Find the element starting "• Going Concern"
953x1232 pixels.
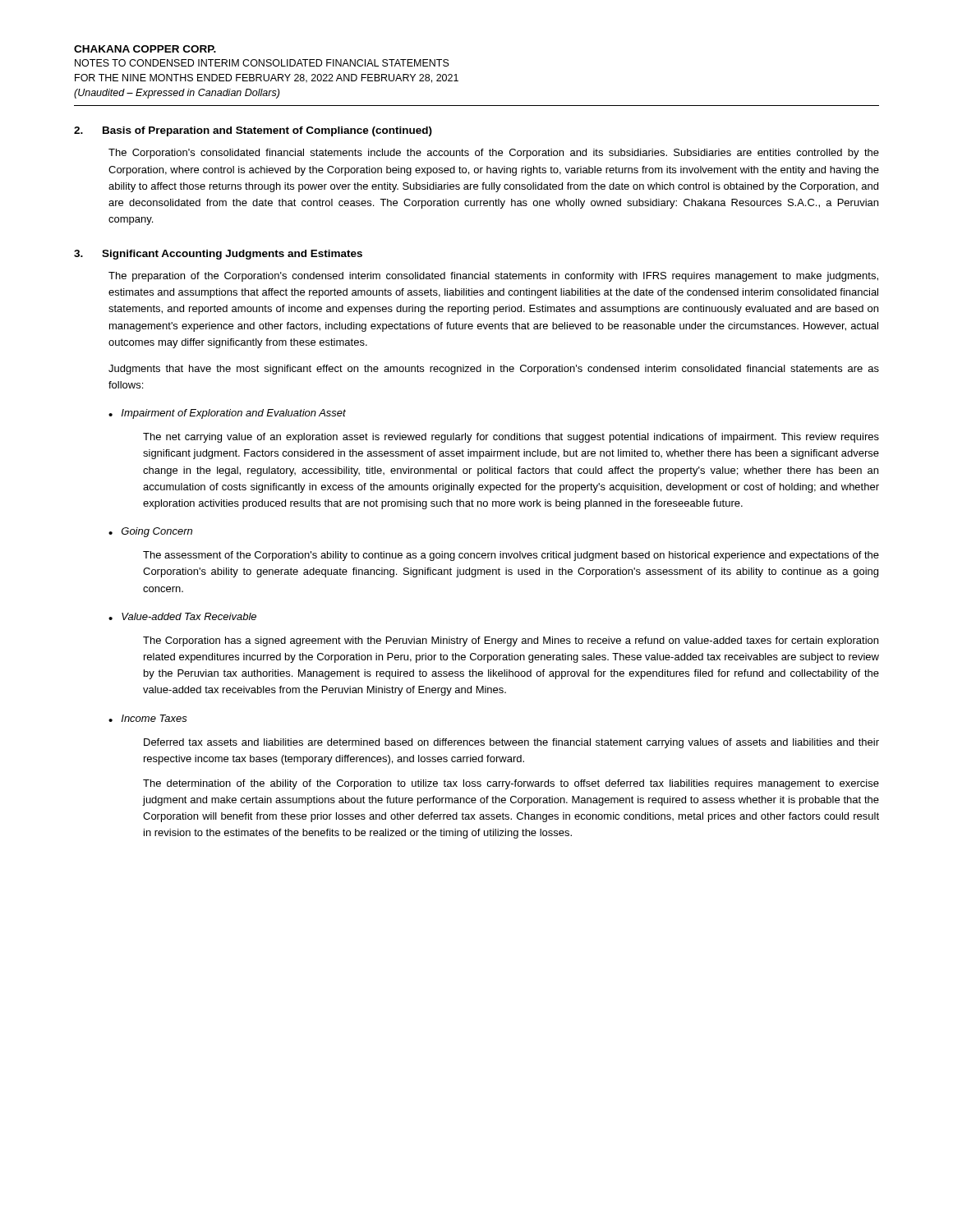click(151, 533)
